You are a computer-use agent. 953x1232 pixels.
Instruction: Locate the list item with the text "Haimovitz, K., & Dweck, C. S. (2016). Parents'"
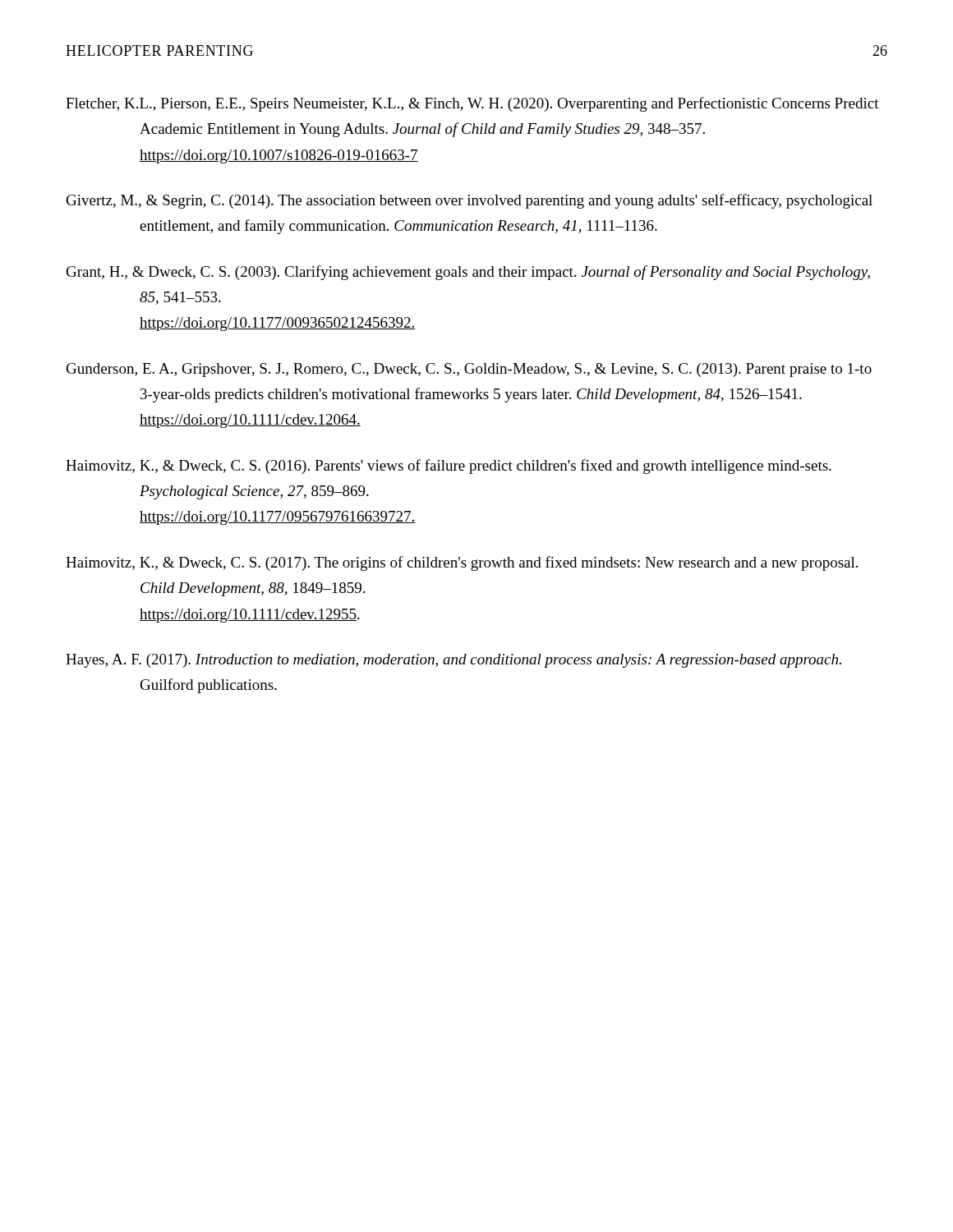click(449, 467)
